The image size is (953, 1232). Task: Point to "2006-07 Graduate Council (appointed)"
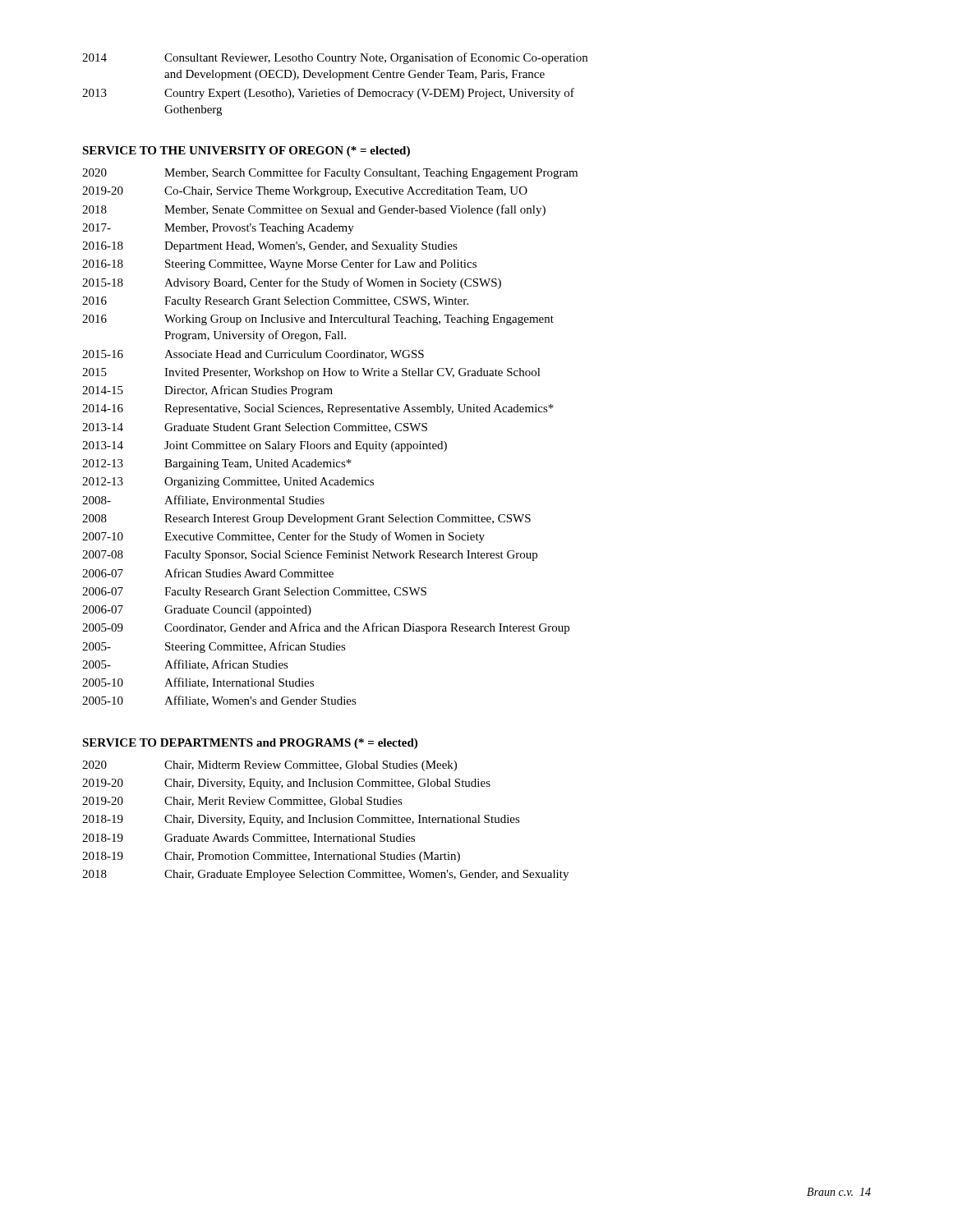click(197, 611)
